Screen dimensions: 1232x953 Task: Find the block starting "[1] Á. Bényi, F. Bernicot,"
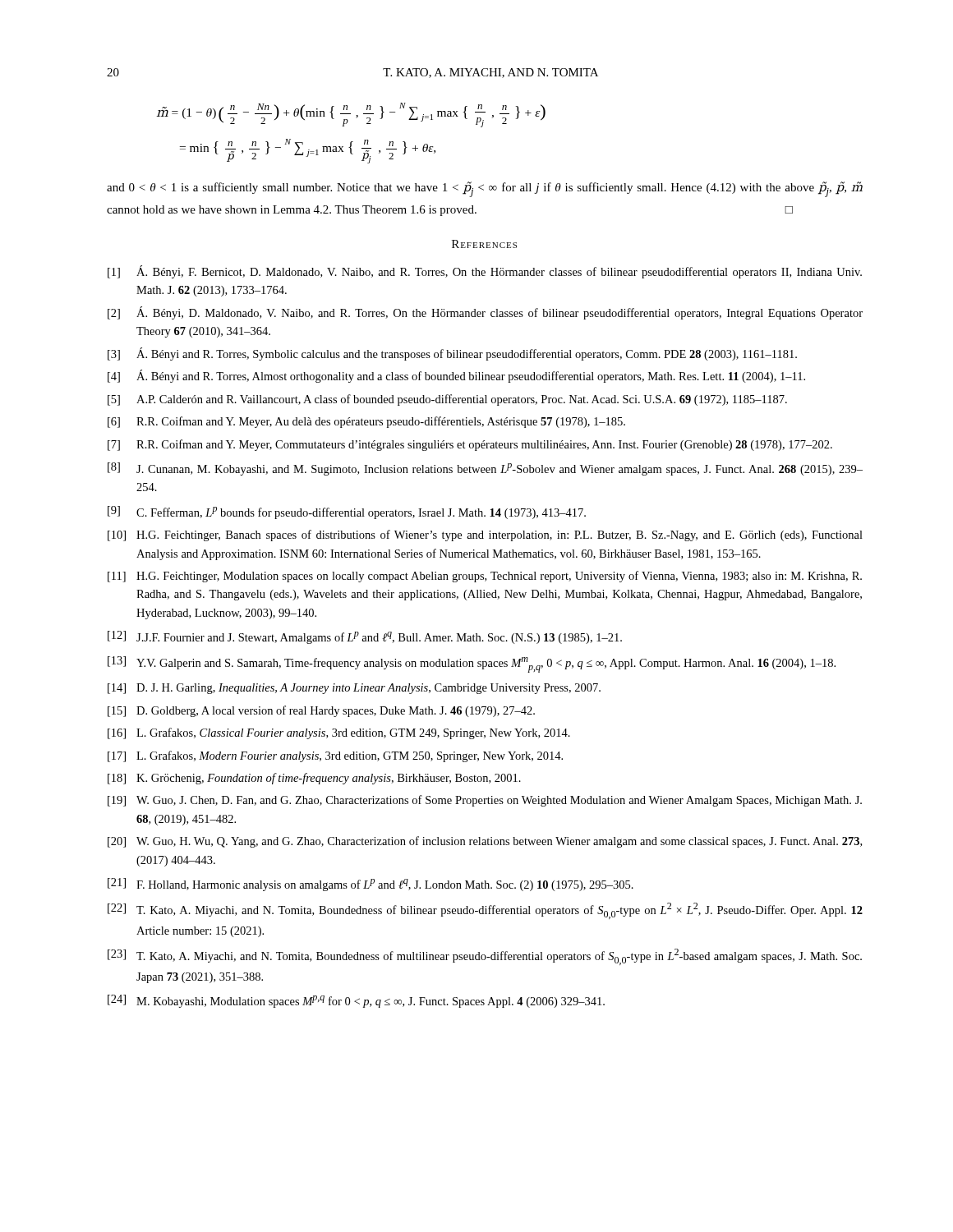tap(485, 281)
